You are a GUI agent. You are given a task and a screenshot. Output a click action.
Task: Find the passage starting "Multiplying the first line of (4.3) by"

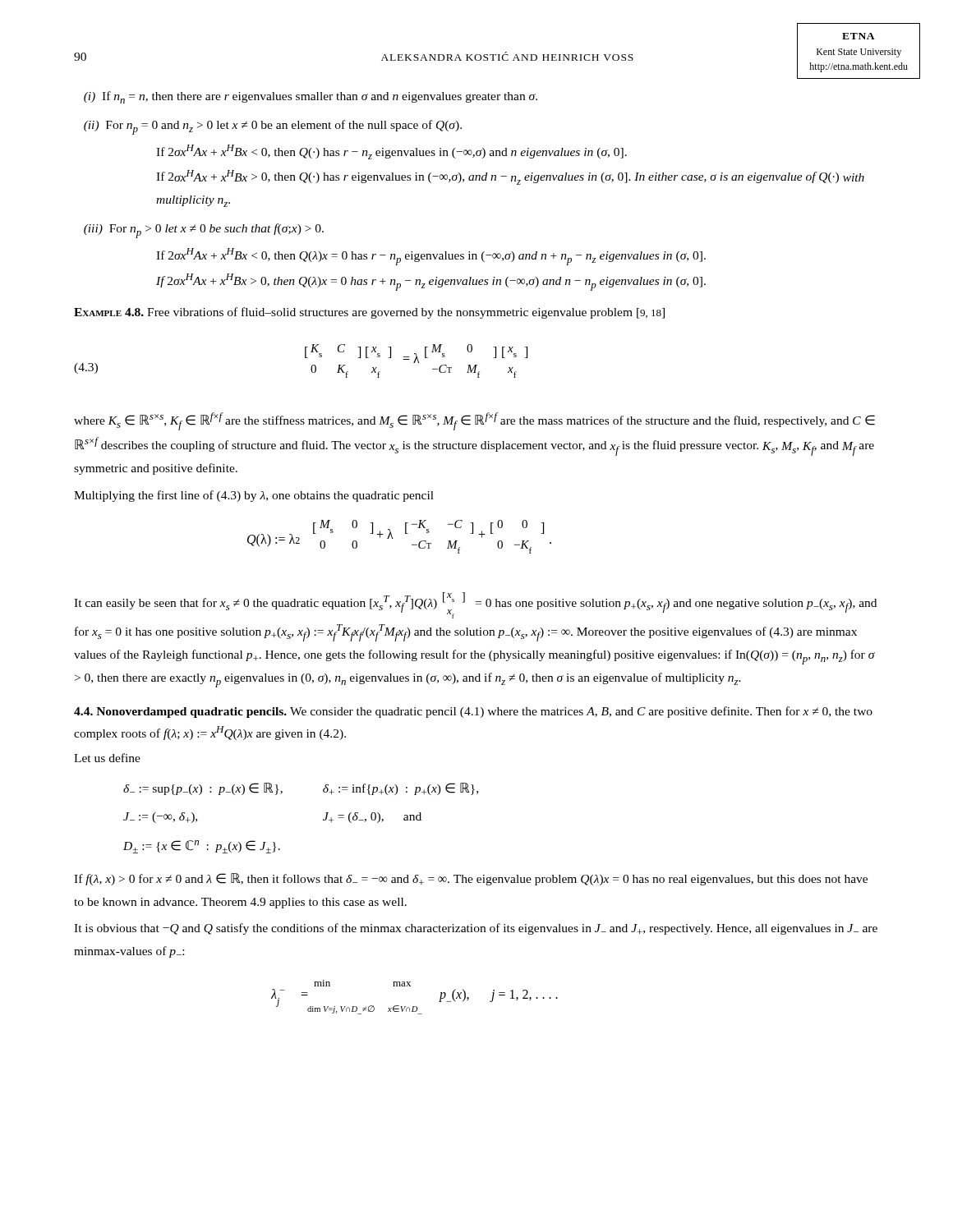pyautogui.click(x=254, y=495)
